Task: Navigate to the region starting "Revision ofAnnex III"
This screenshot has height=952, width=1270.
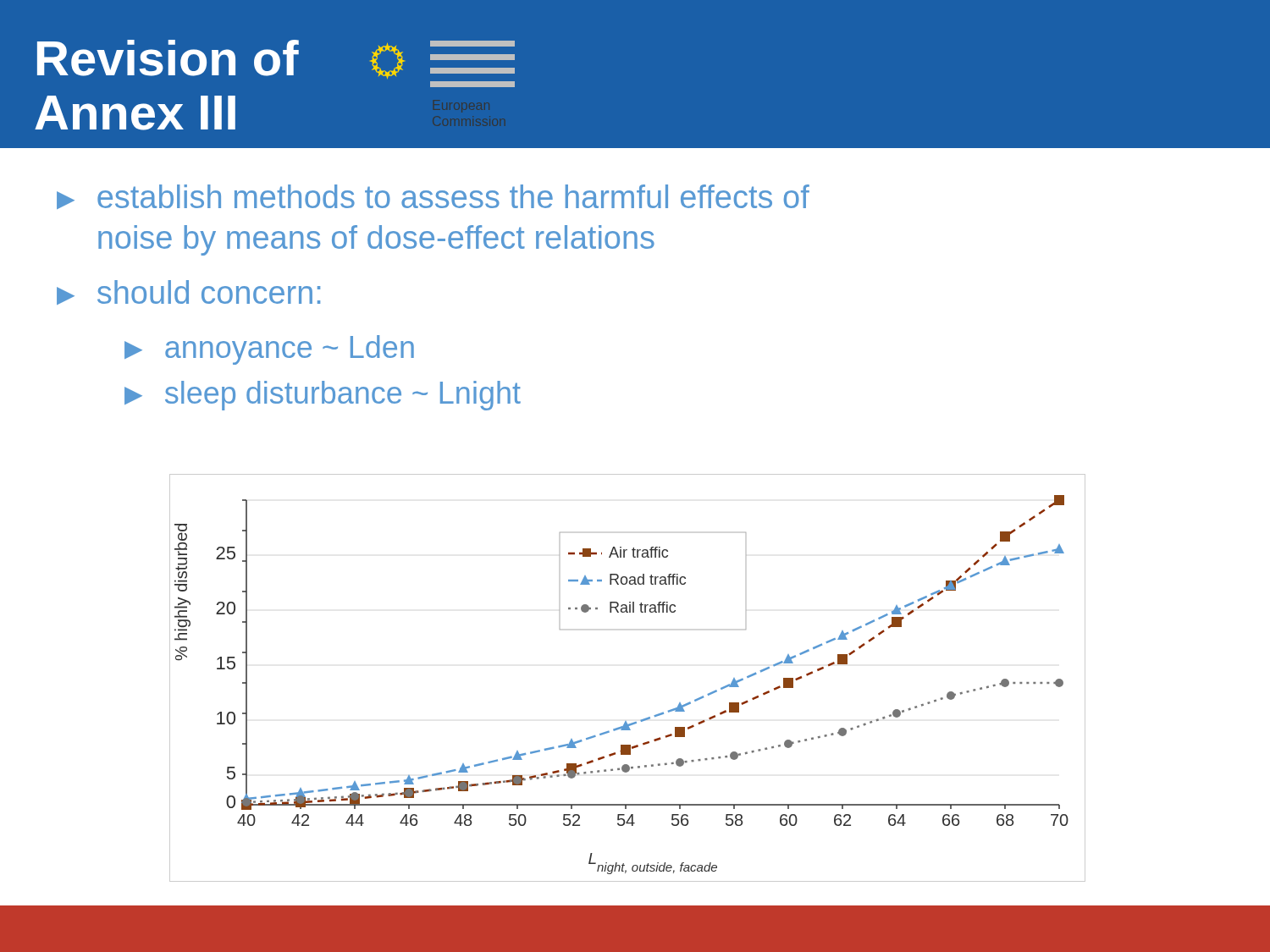Action: [x=166, y=86]
